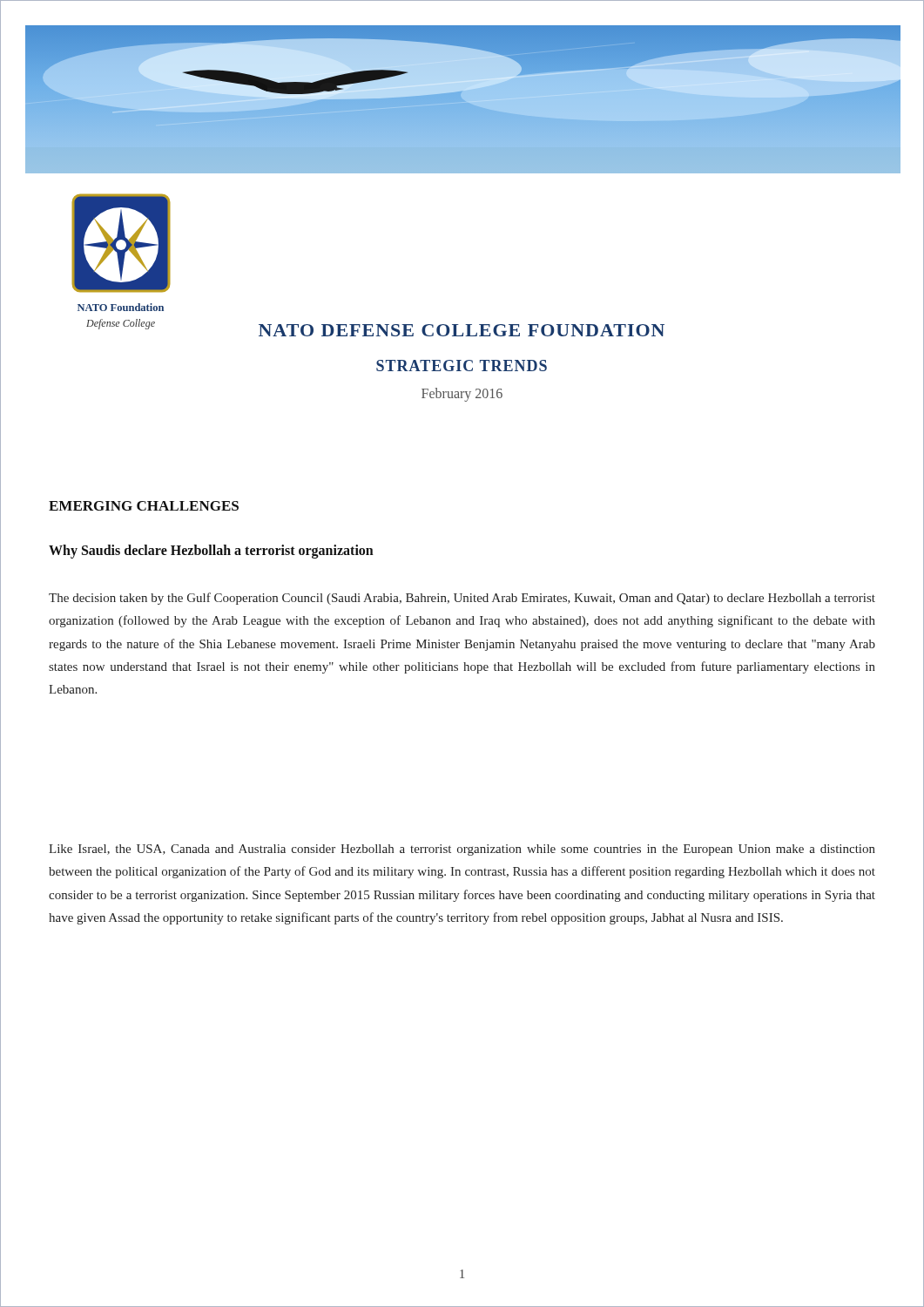This screenshot has height=1307, width=924.
Task: Click on the logo
Action: click(121, 261)
